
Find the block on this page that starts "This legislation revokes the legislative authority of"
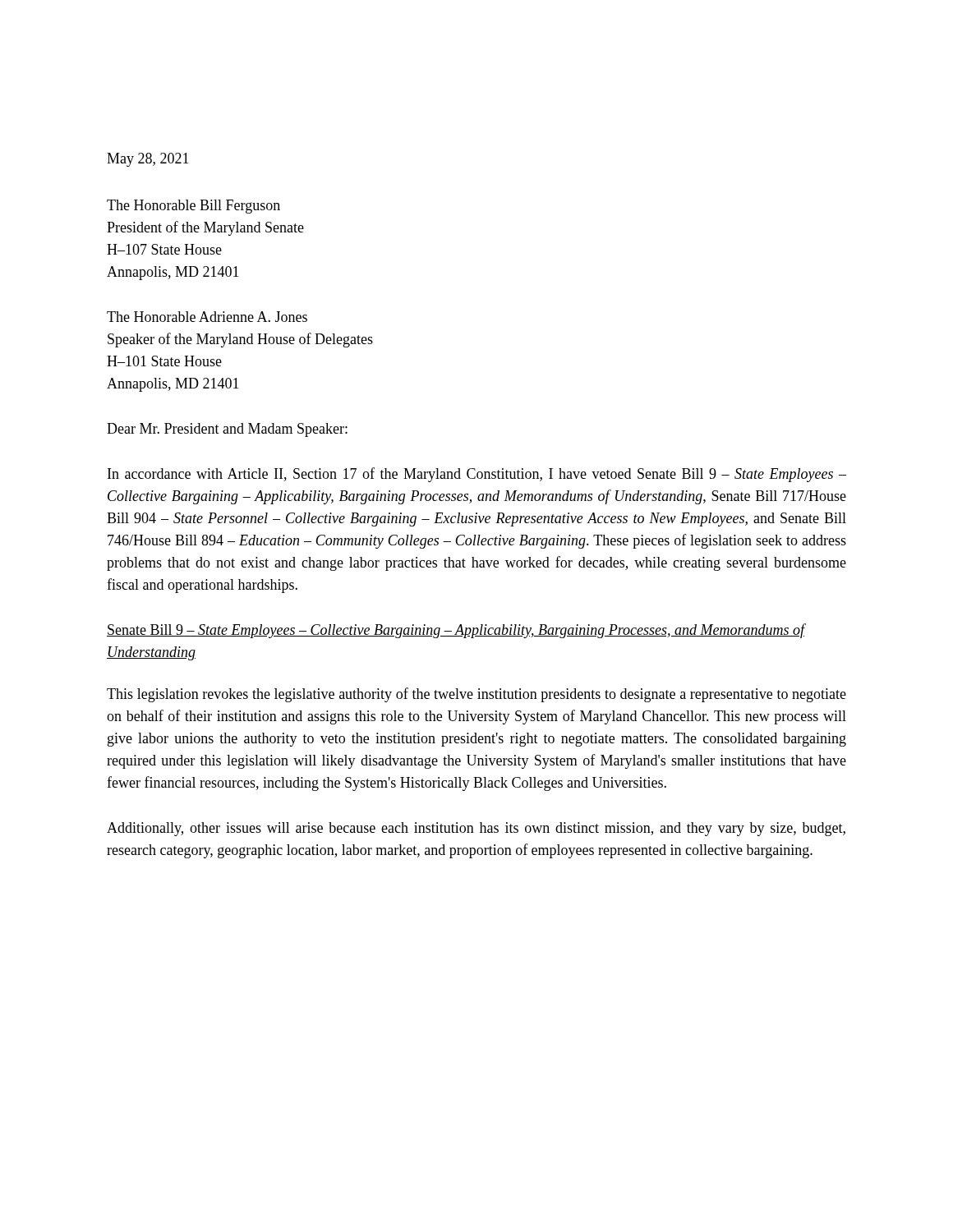pyautogui.click(x=476, y=738)
